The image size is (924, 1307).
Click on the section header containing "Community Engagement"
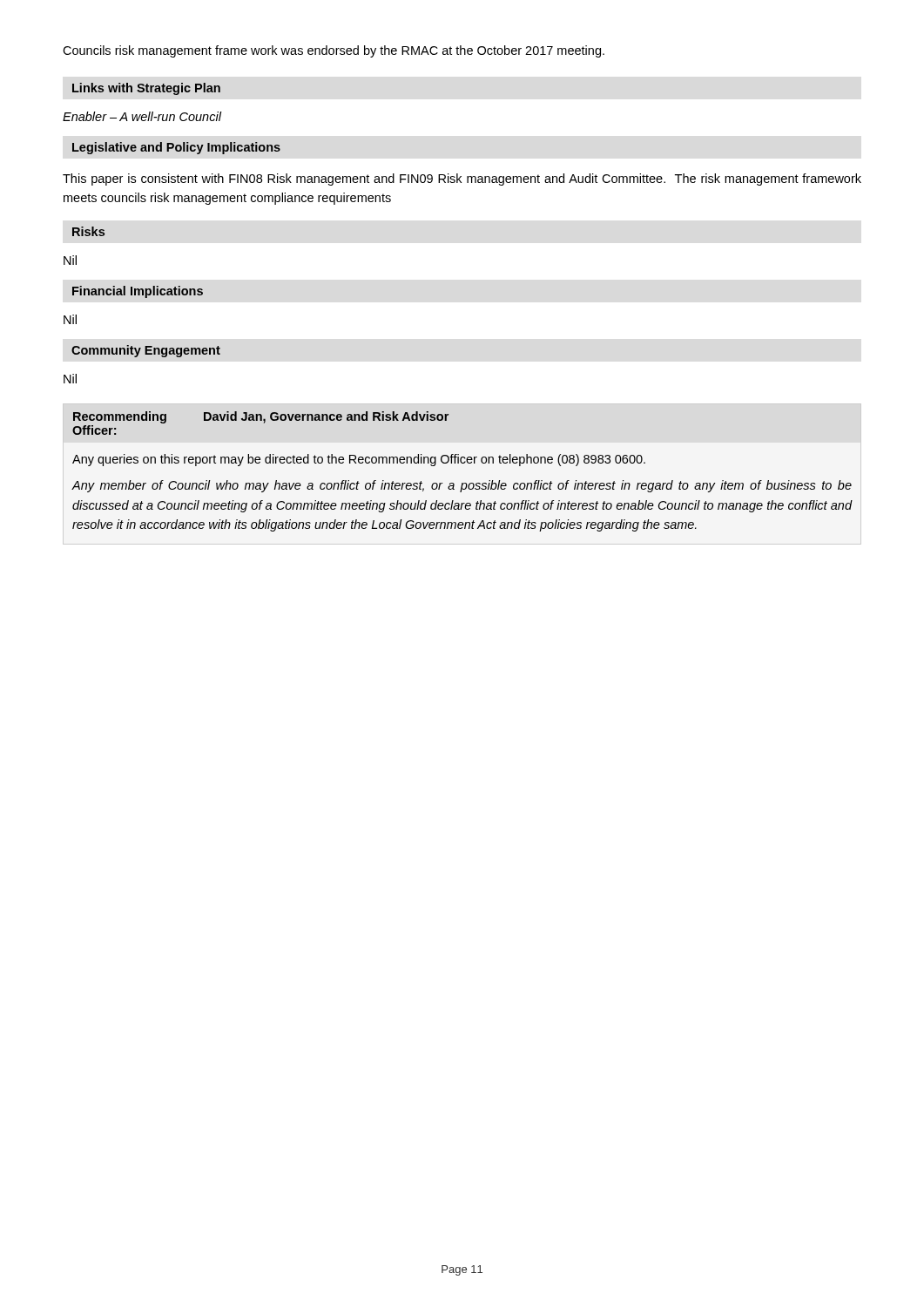coord(146,350)
